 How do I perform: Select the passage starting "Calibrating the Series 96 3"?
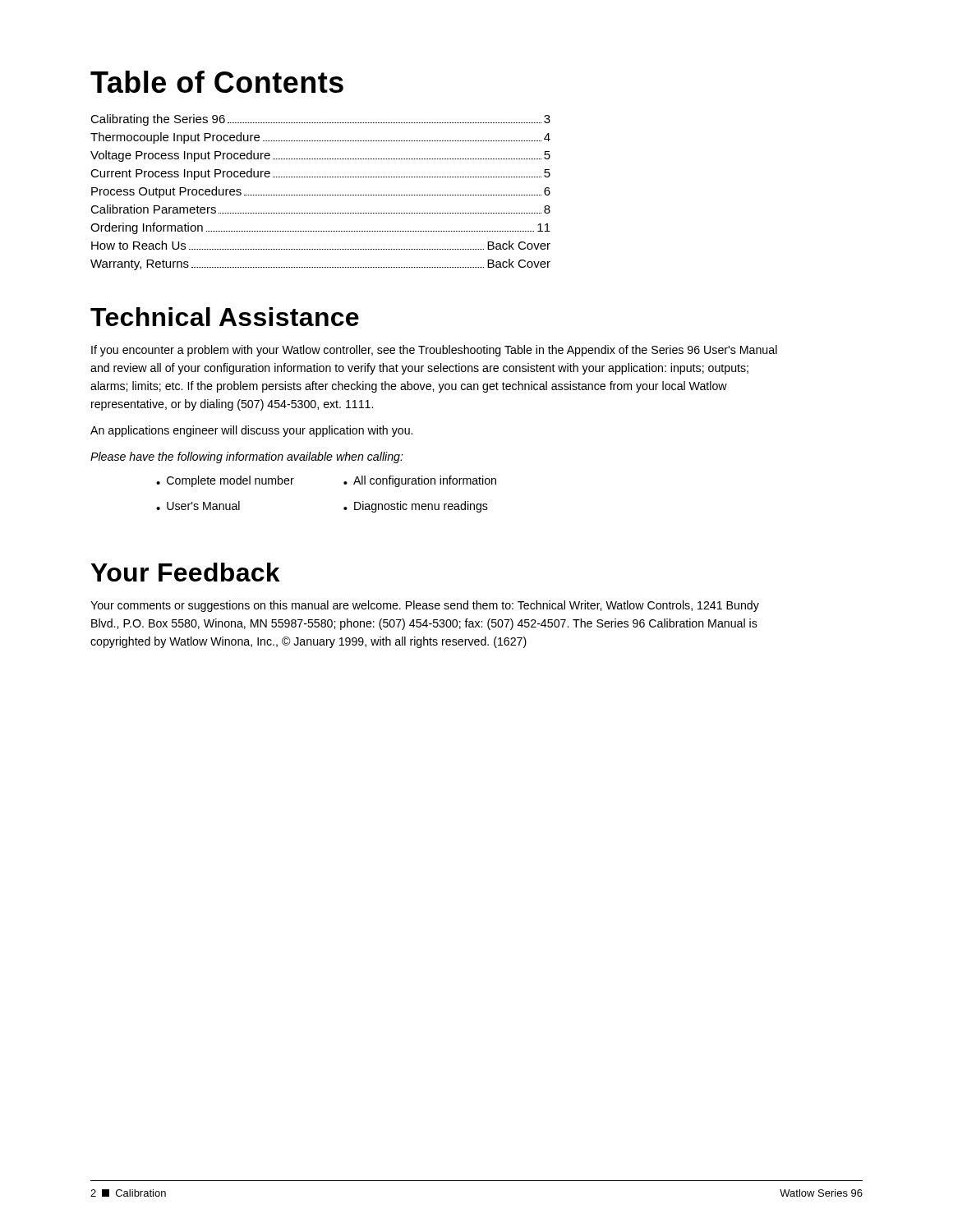[x=320, y=119]
